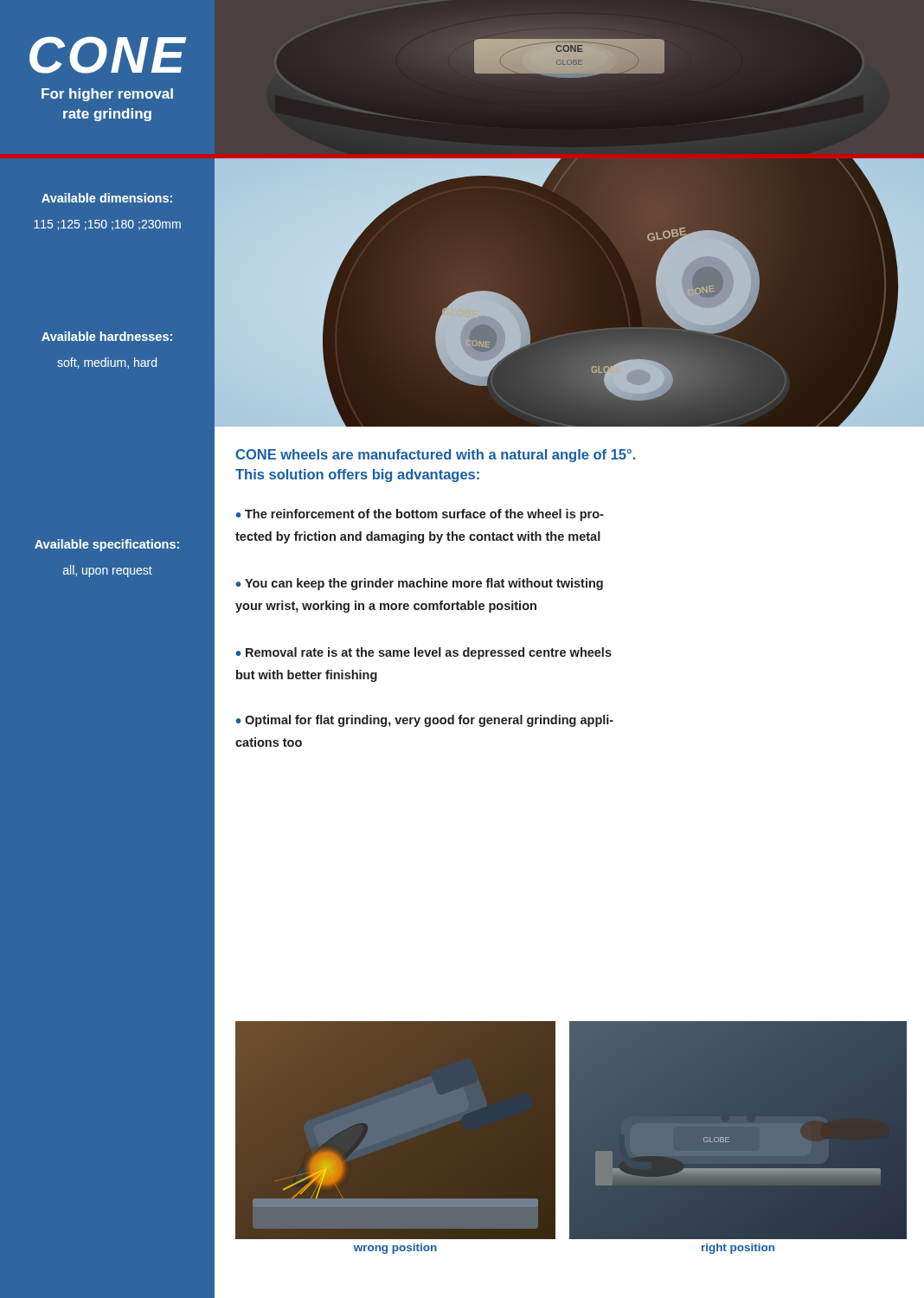The width and height of the screenshot is (924, 1298).
Task: Find "soft, medium, hard" on this page
Action: [x=107, y=363]
